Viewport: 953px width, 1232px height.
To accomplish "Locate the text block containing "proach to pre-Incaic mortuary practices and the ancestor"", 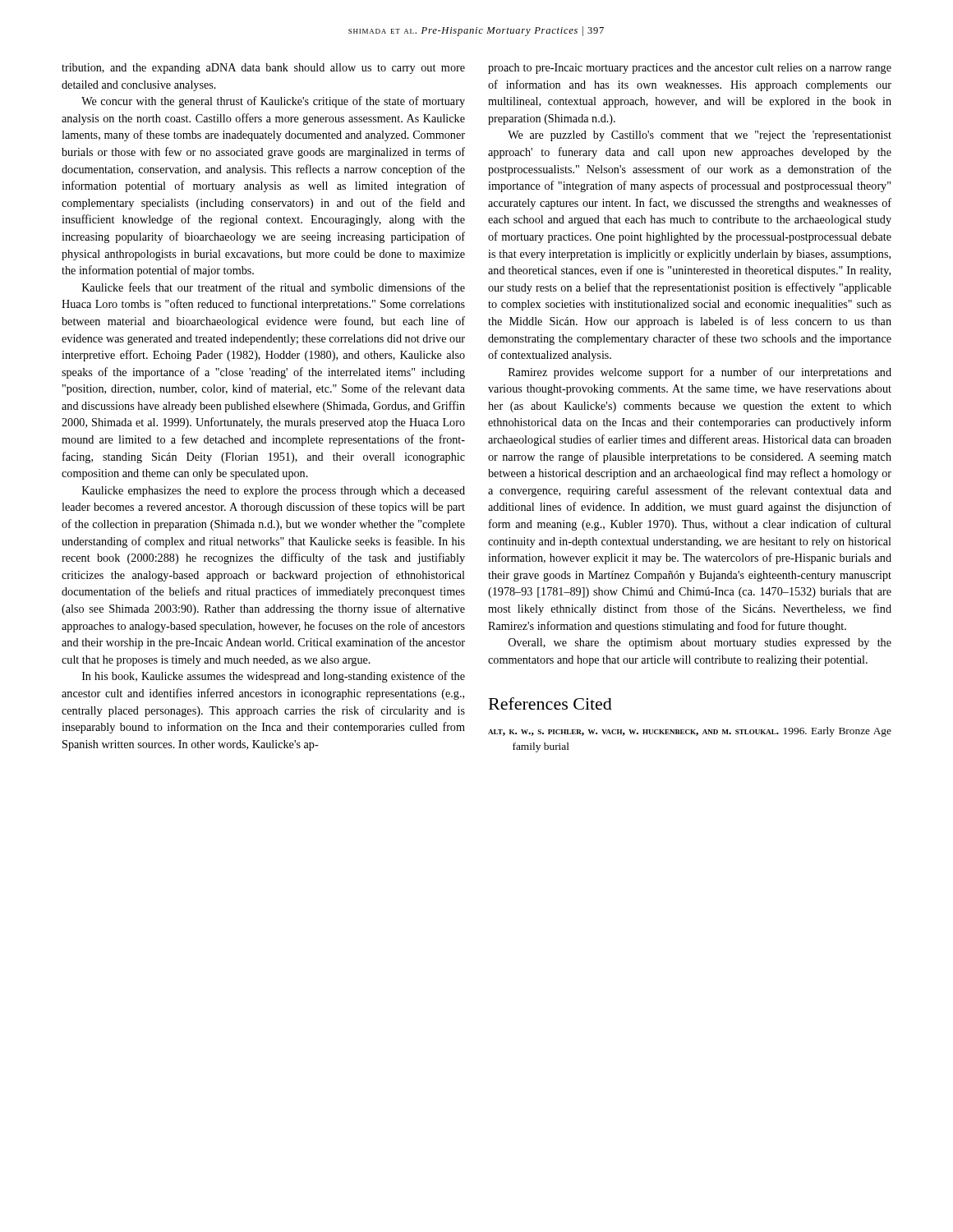I will pos(690,407).
